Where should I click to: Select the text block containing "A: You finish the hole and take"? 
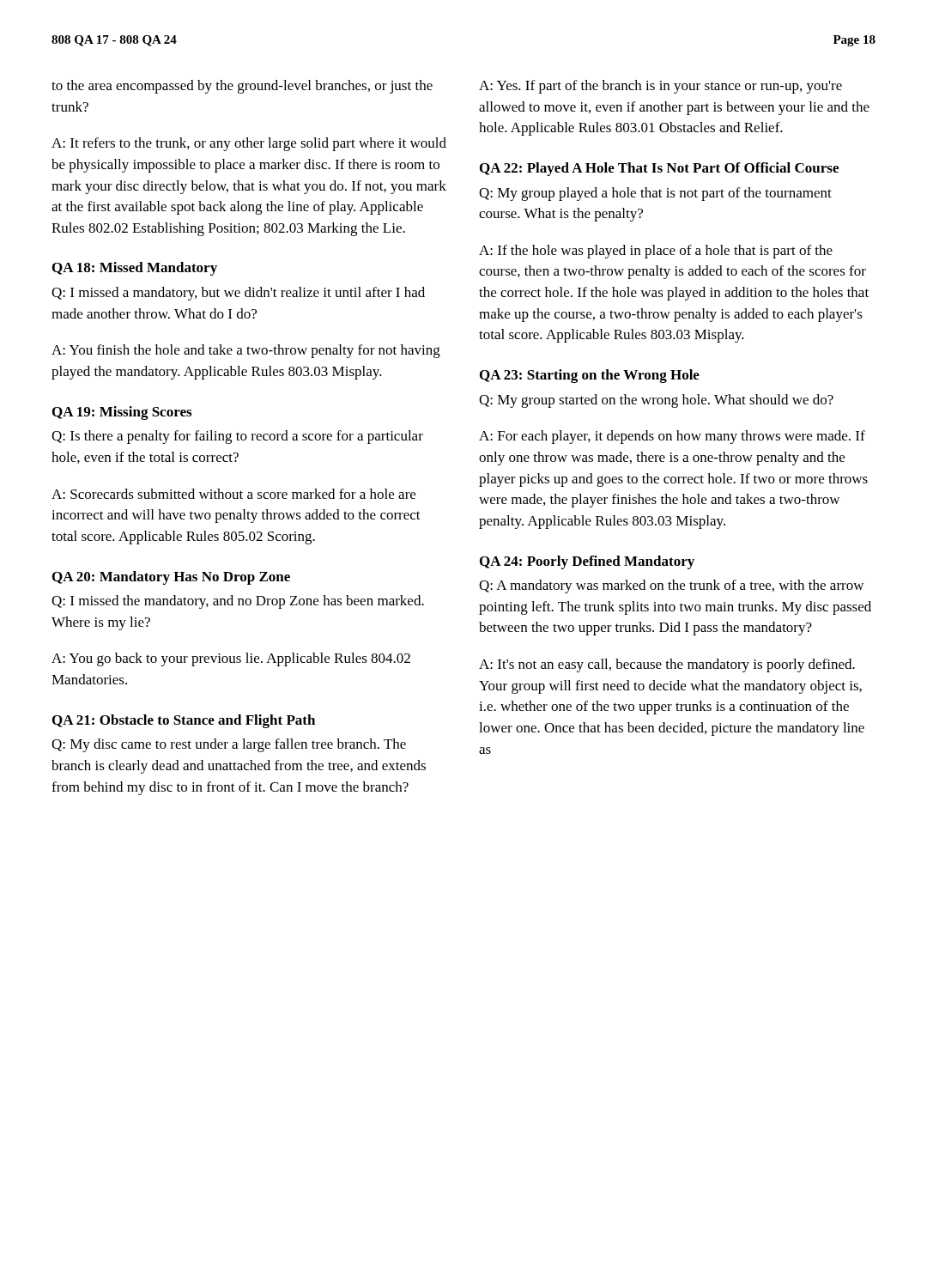click(x=250, y=362)
